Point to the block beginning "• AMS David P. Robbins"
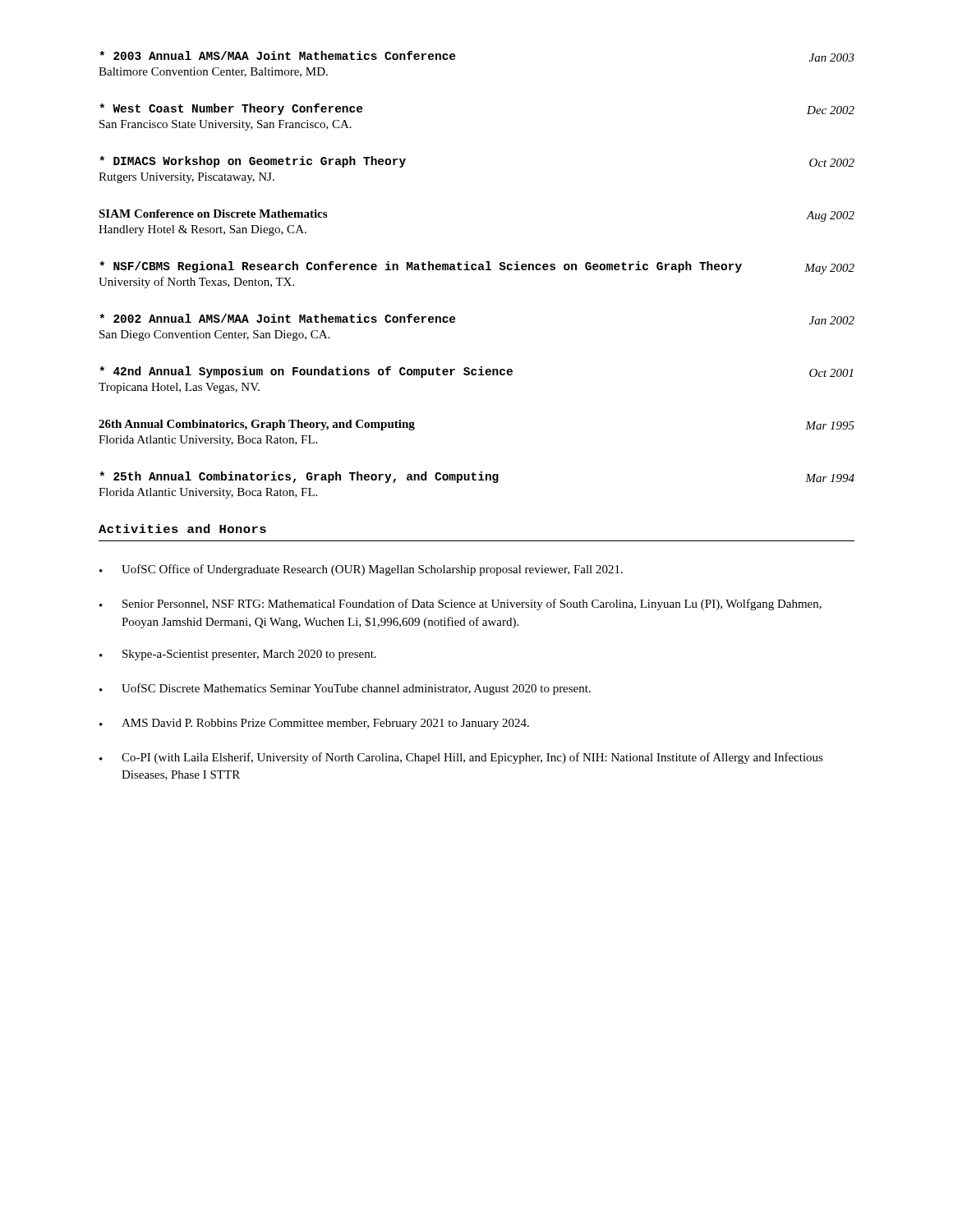 click(x=476, y=724)
